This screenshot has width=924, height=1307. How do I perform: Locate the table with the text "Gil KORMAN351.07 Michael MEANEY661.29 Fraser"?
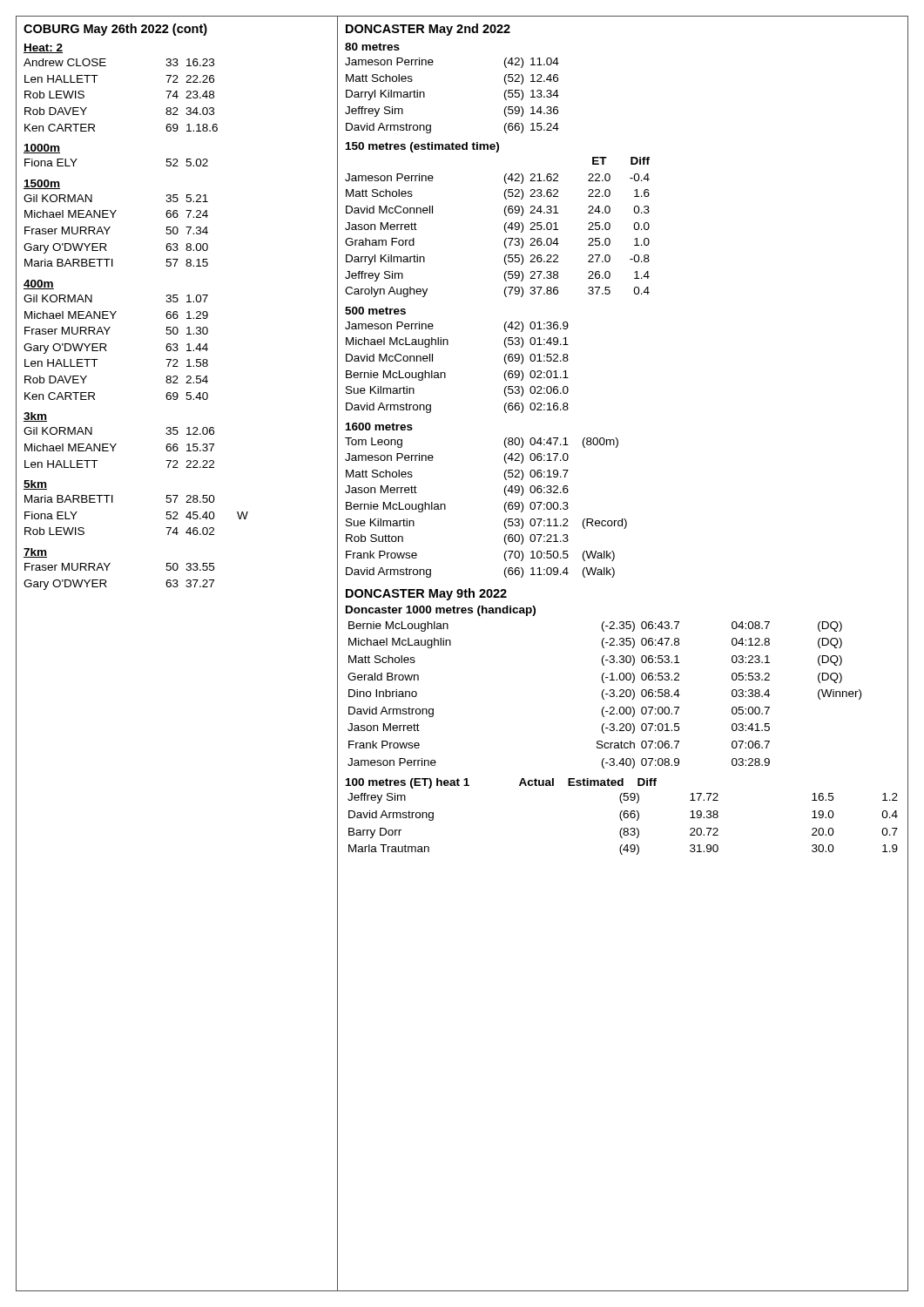177,348
